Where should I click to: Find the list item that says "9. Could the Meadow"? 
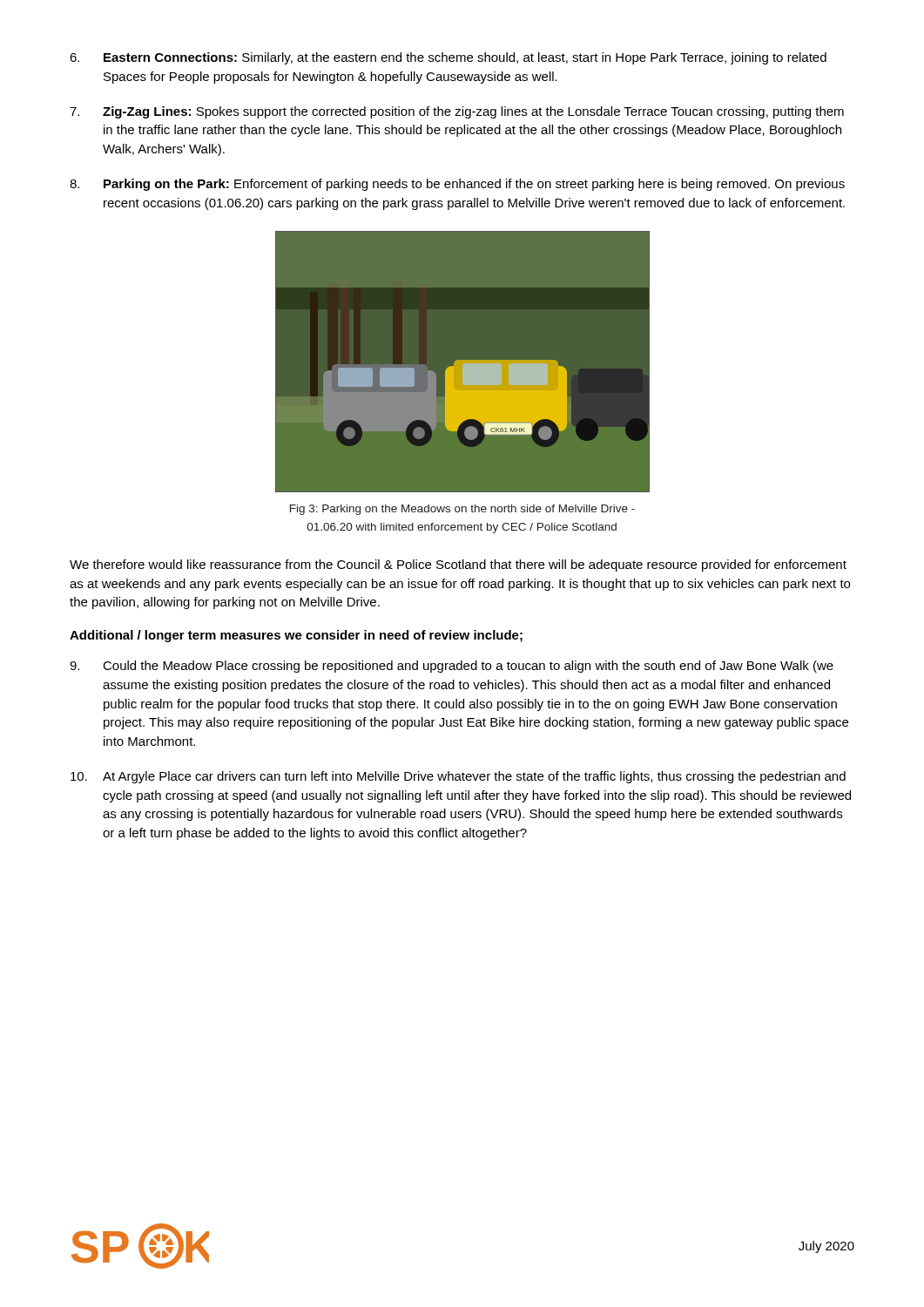pos(462,703)
